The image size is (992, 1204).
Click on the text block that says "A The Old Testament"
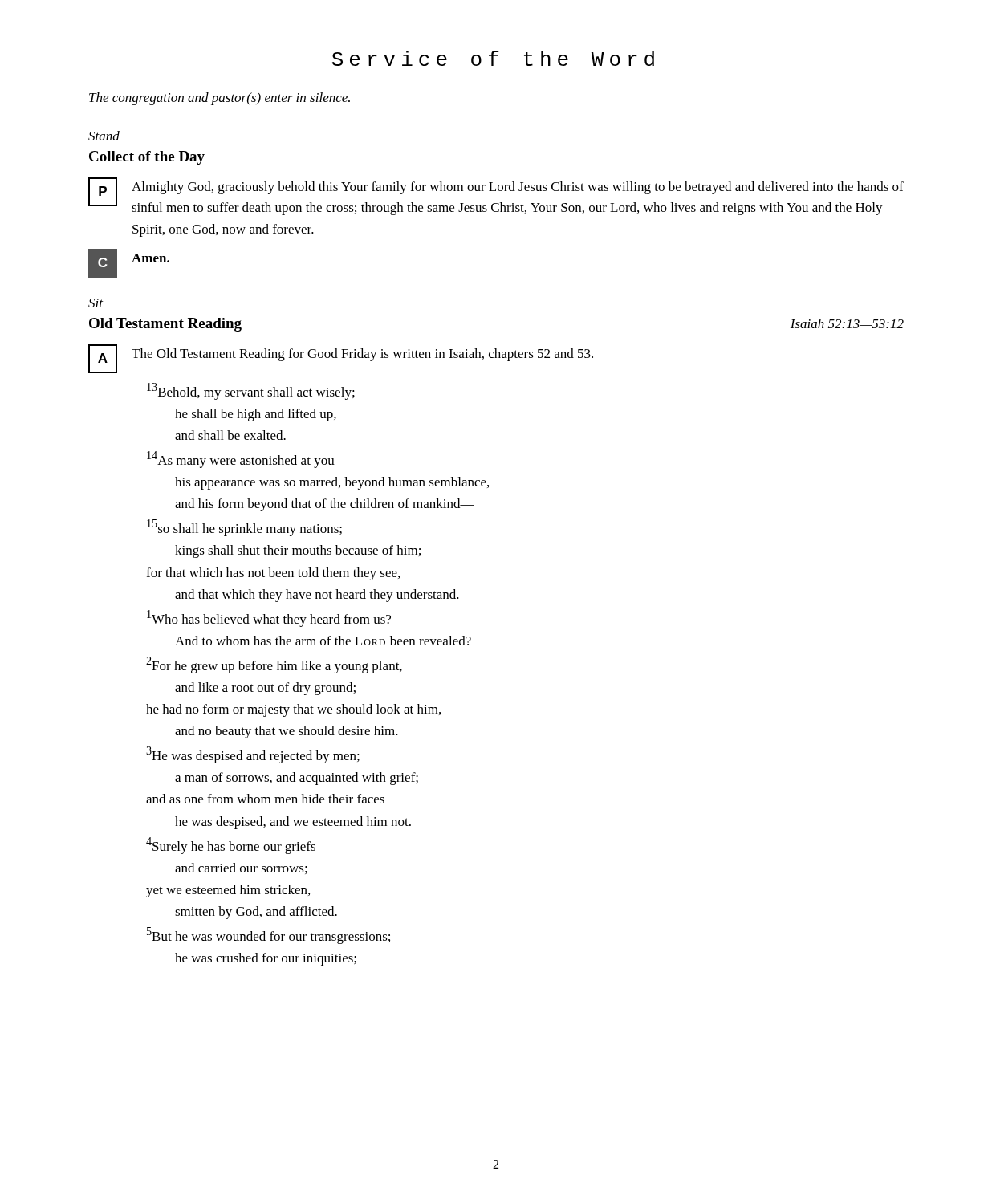tap(496, 358)
